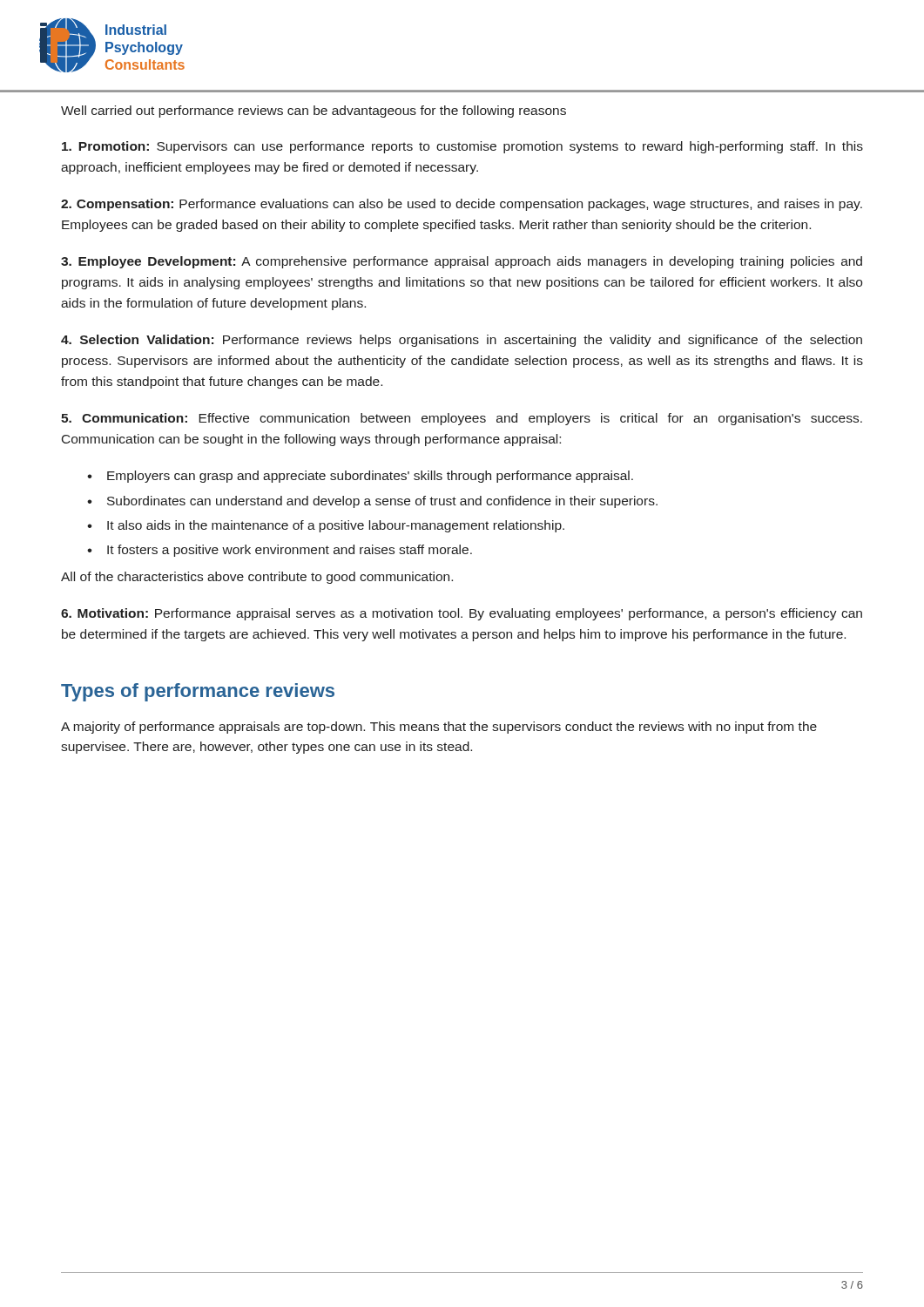
Task: Select the text block containing "Compensation: Performance evaluations can also be"
Action: click(462, 214)
